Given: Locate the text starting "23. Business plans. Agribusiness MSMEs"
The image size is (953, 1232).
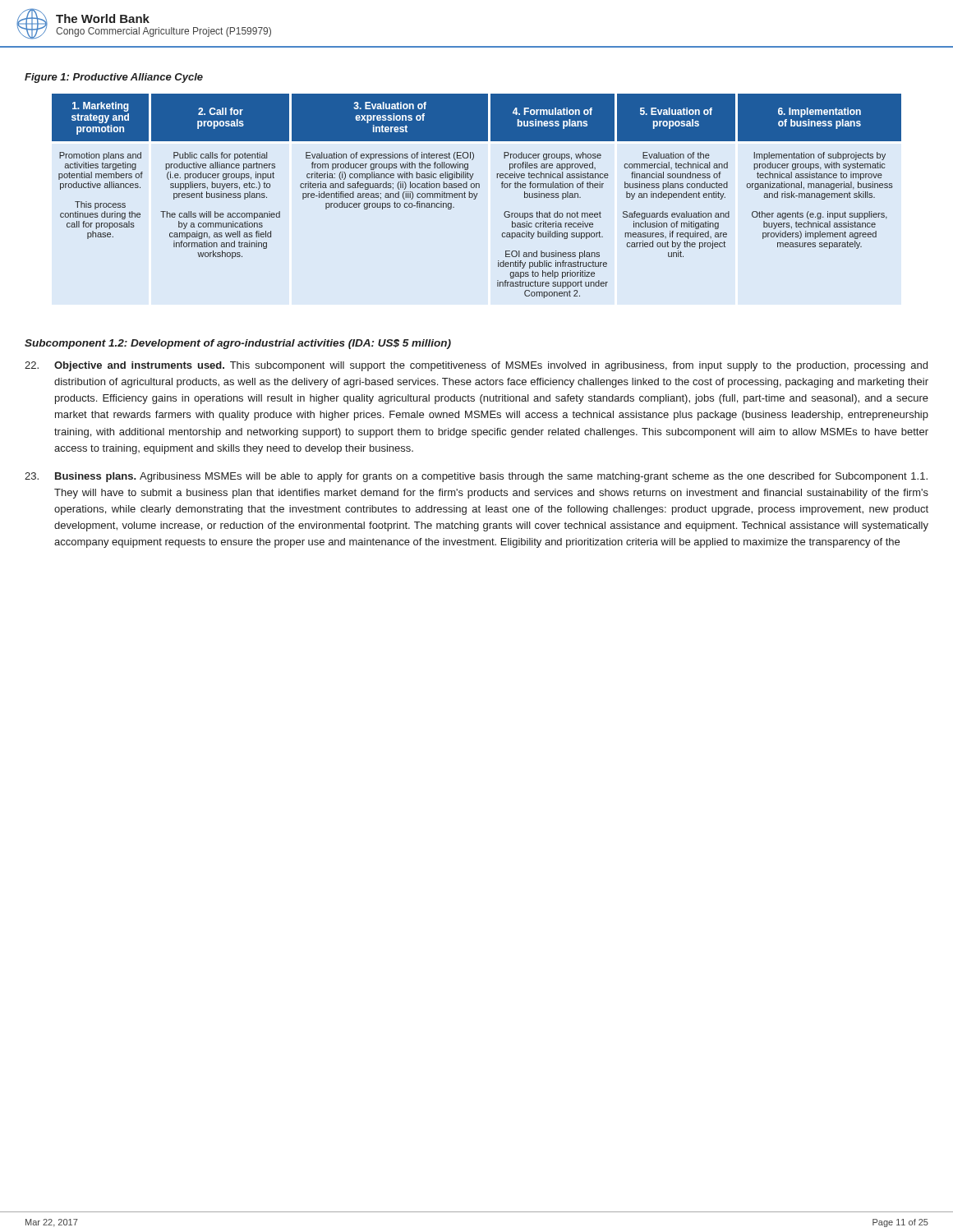Looking at the screenshot, I should point(476,509).
